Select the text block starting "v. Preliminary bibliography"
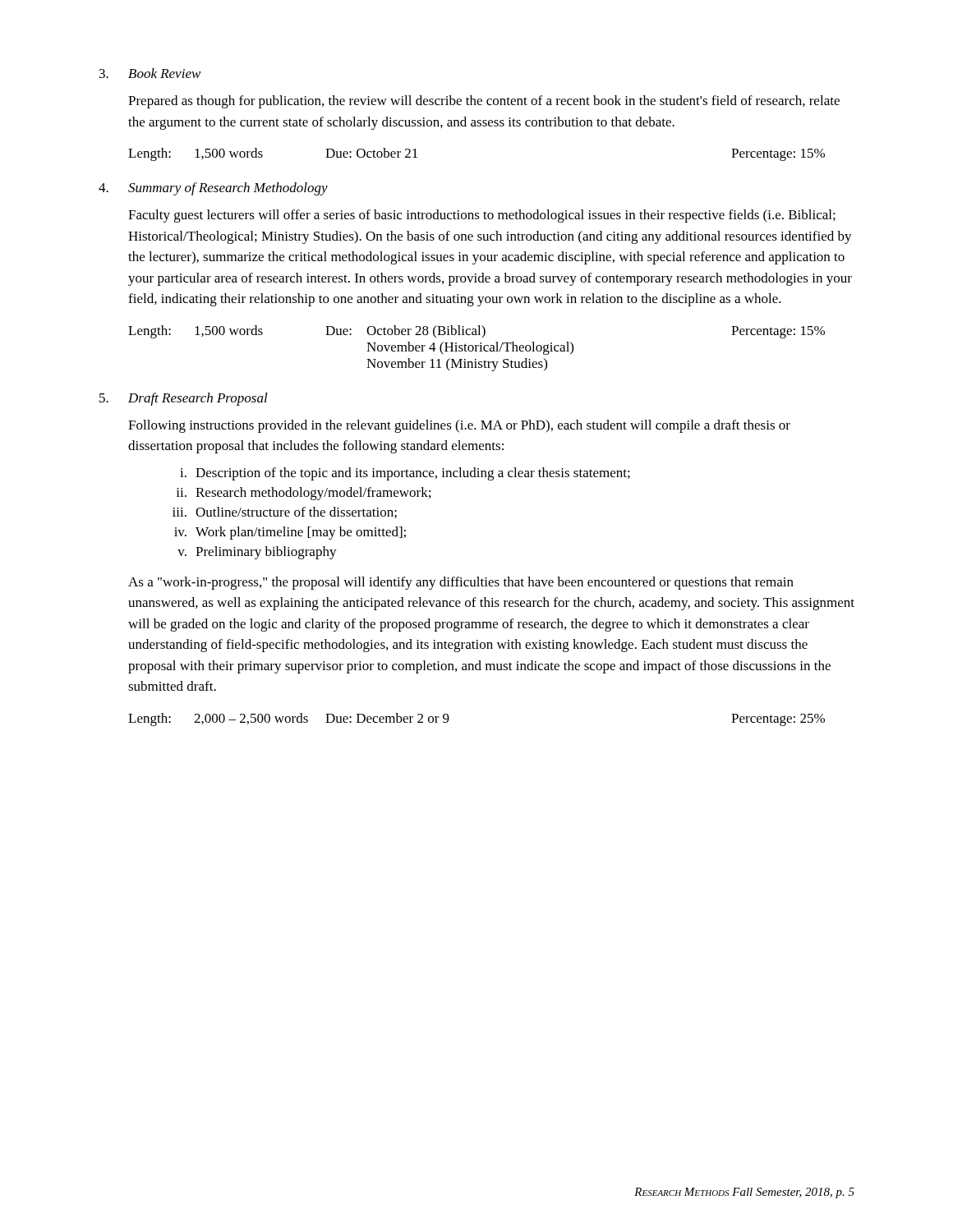 coord(247,552)
